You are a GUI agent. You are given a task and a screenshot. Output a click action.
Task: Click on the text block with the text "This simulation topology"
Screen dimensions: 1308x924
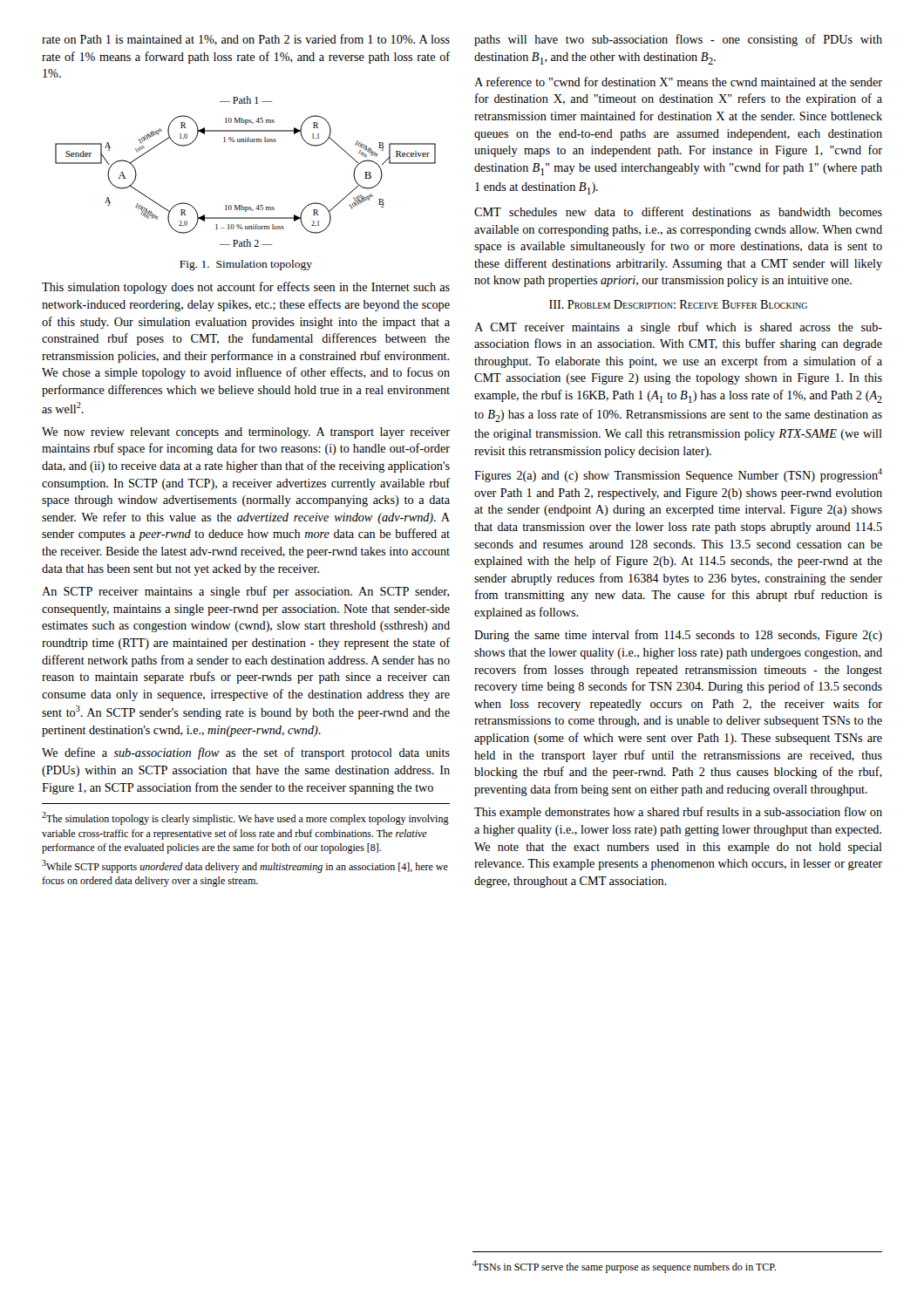tap(246, 538)
